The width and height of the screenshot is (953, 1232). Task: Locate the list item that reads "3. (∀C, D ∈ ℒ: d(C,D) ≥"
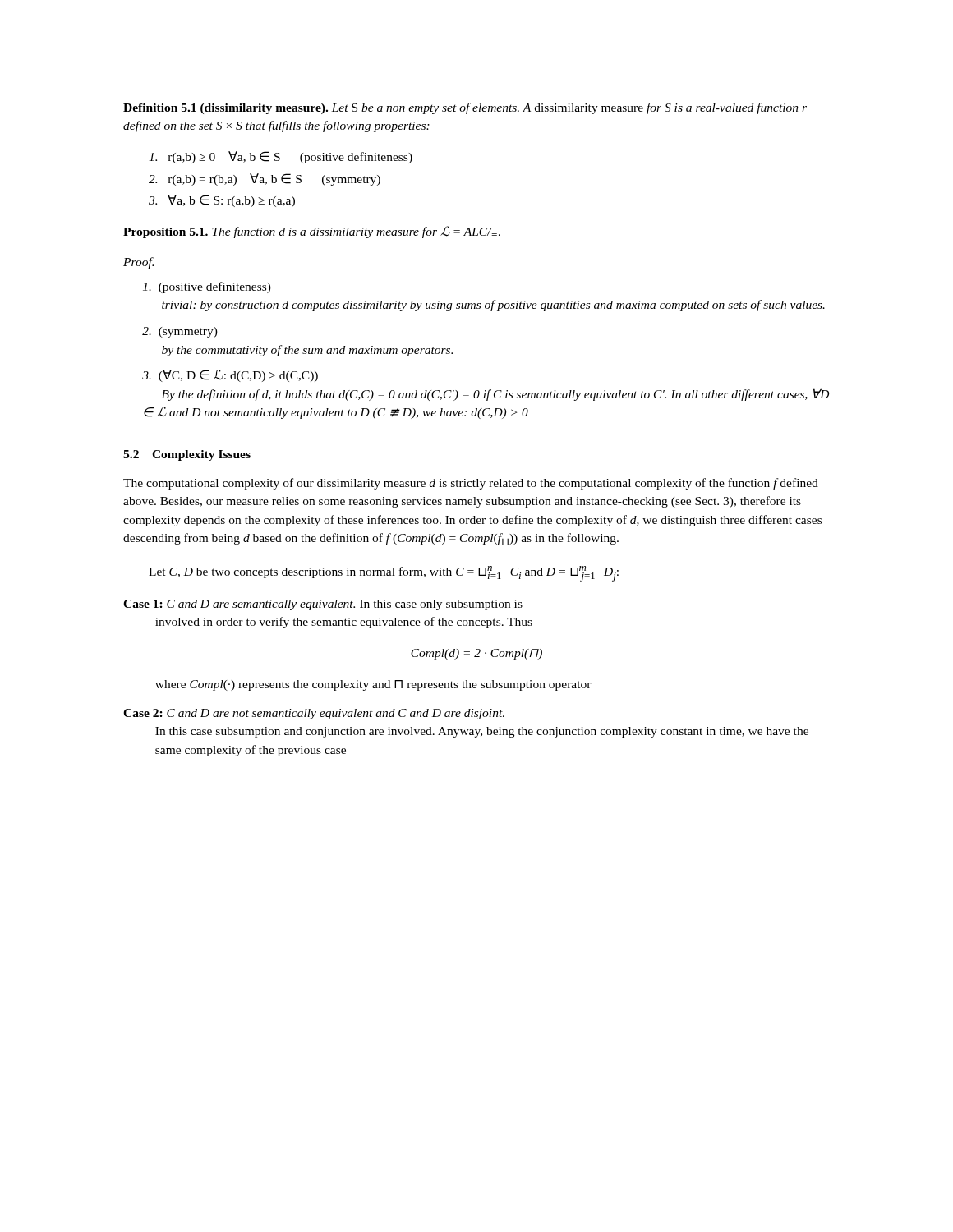pos(486,394)
